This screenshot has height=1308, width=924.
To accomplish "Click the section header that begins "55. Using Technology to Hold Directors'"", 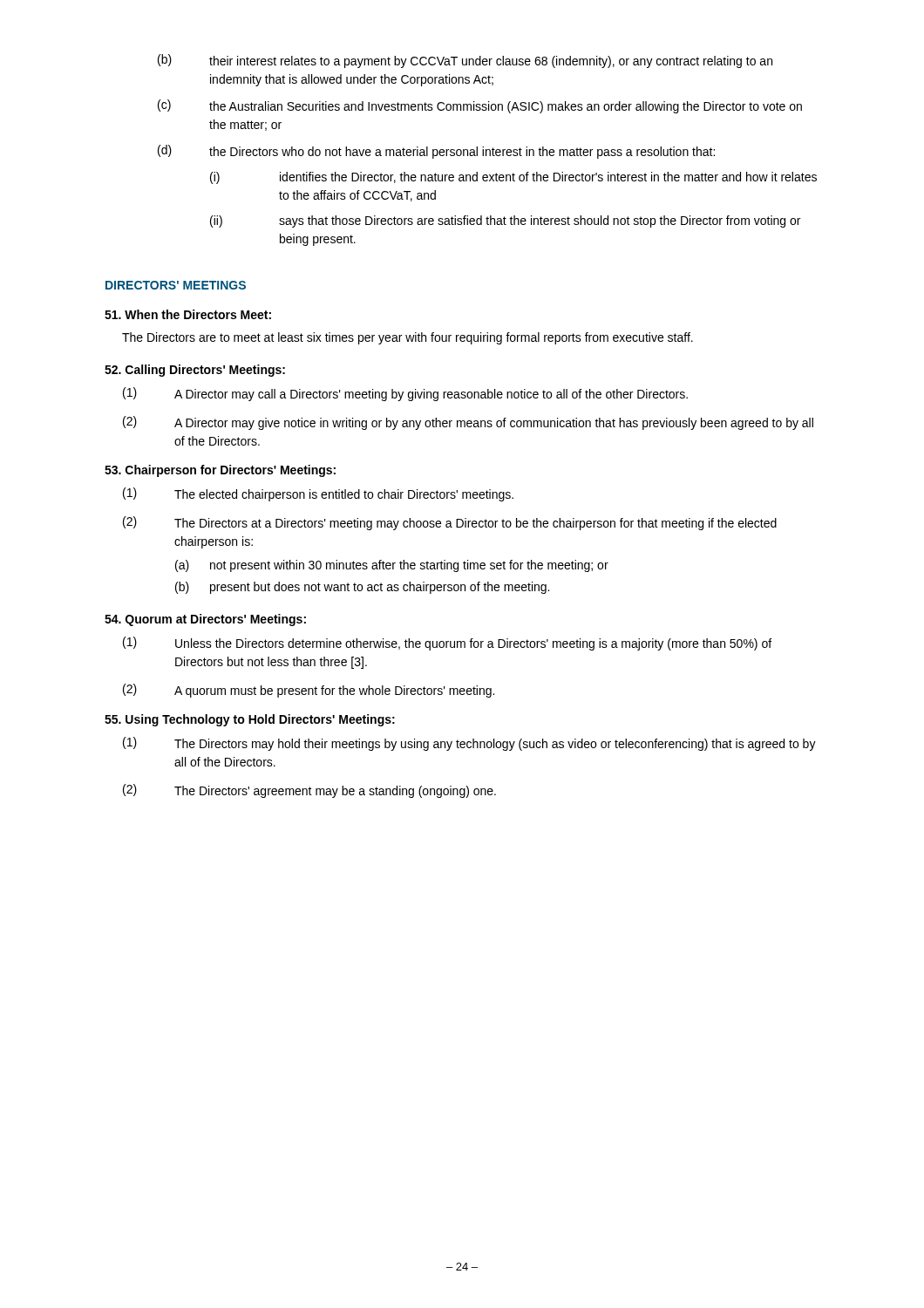I will (250, 719).
